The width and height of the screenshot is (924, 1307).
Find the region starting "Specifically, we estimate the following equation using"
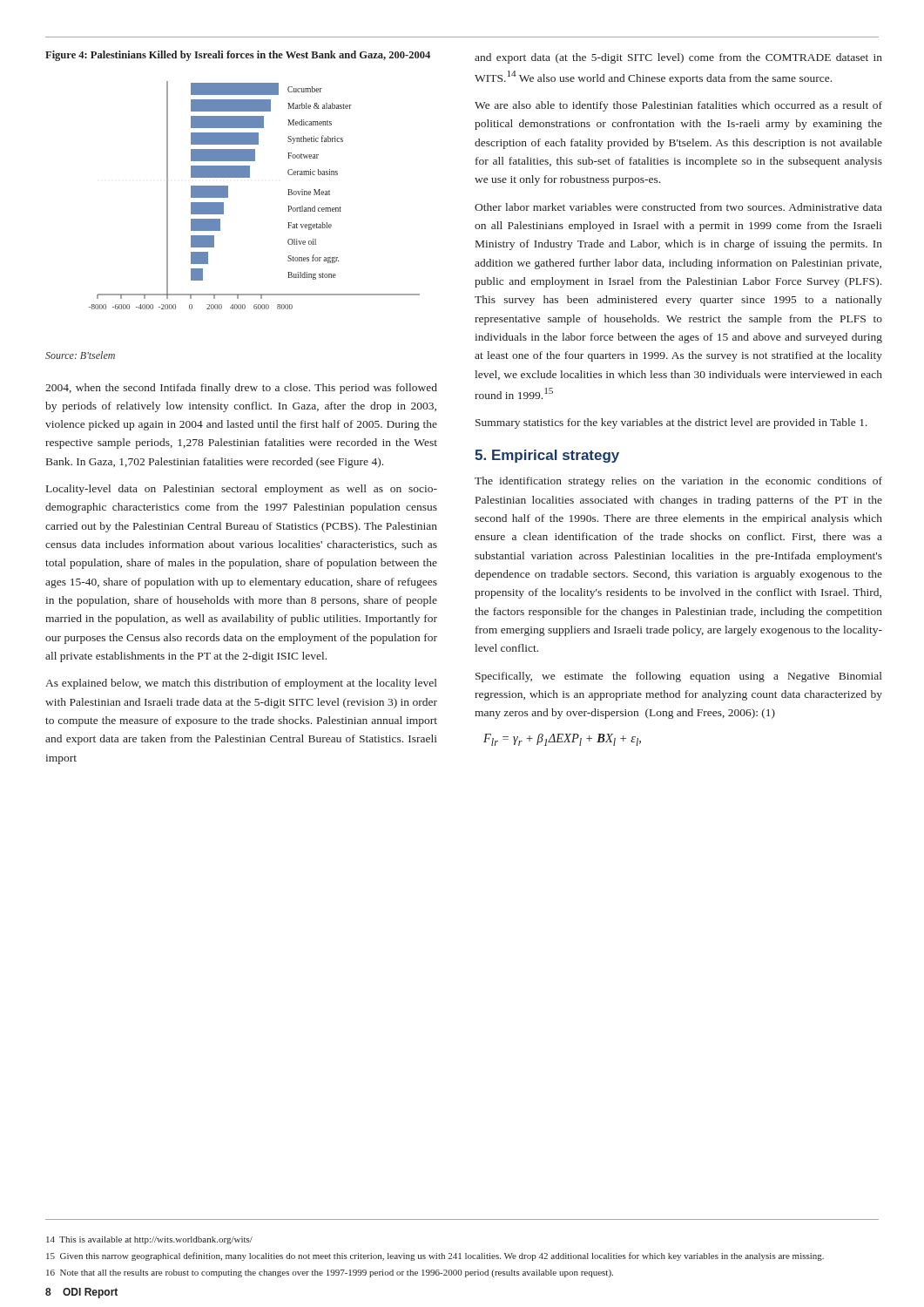[678, 694]
